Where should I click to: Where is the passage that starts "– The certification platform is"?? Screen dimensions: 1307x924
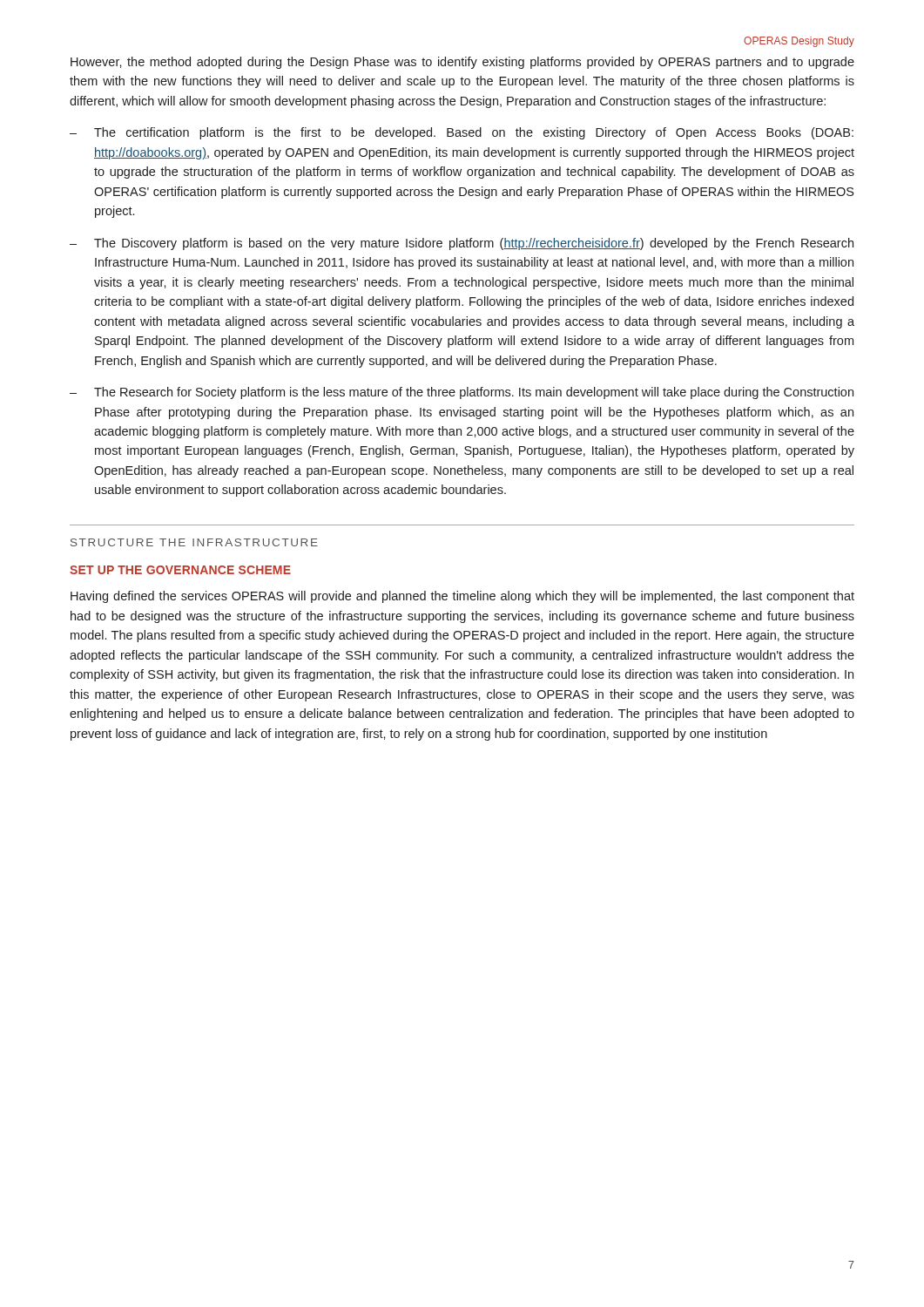tap(462, 172)
